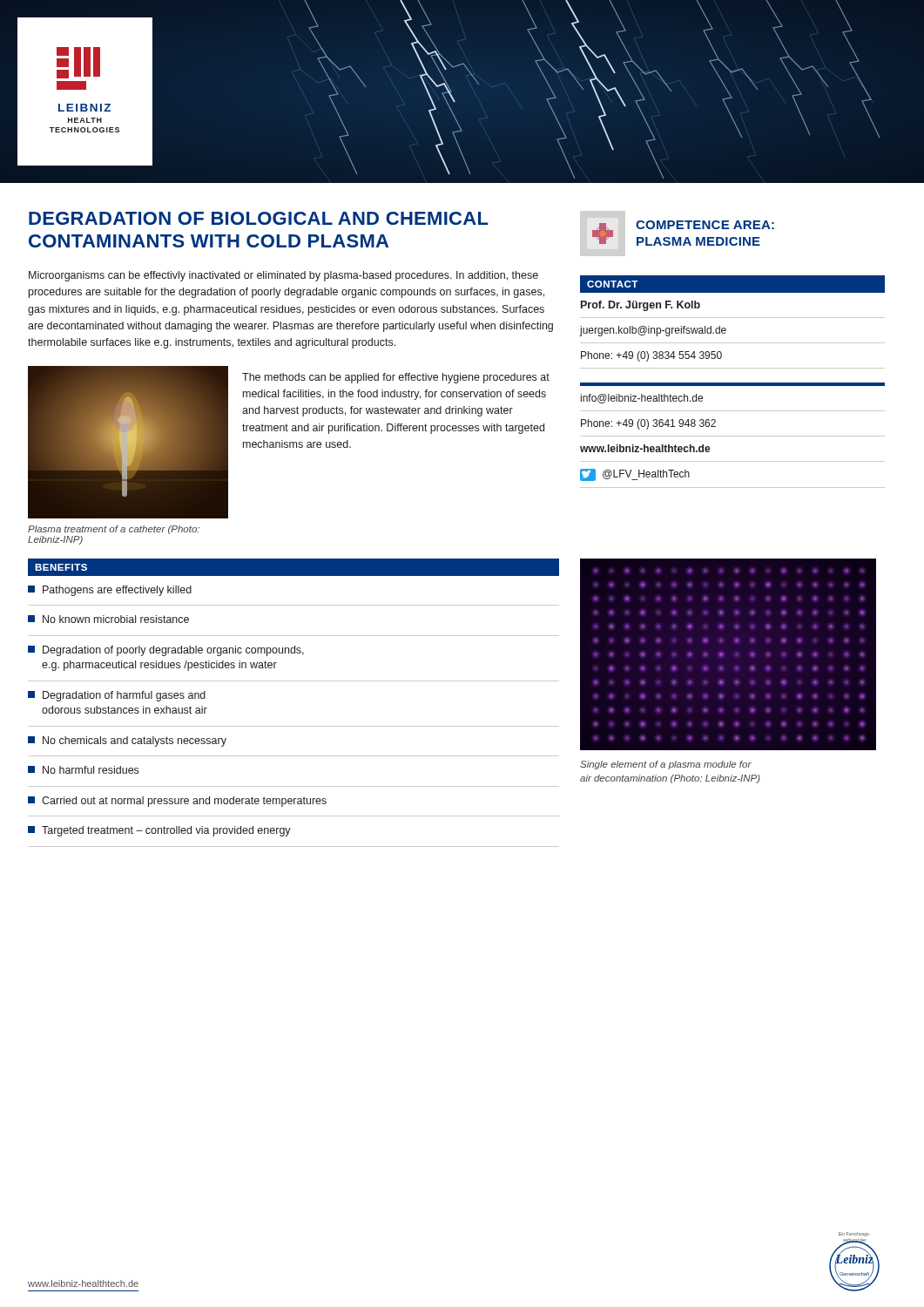Click where it says "No chemicals and catalysts necessary"
The image size is (924, 1307).
point(127,741)
